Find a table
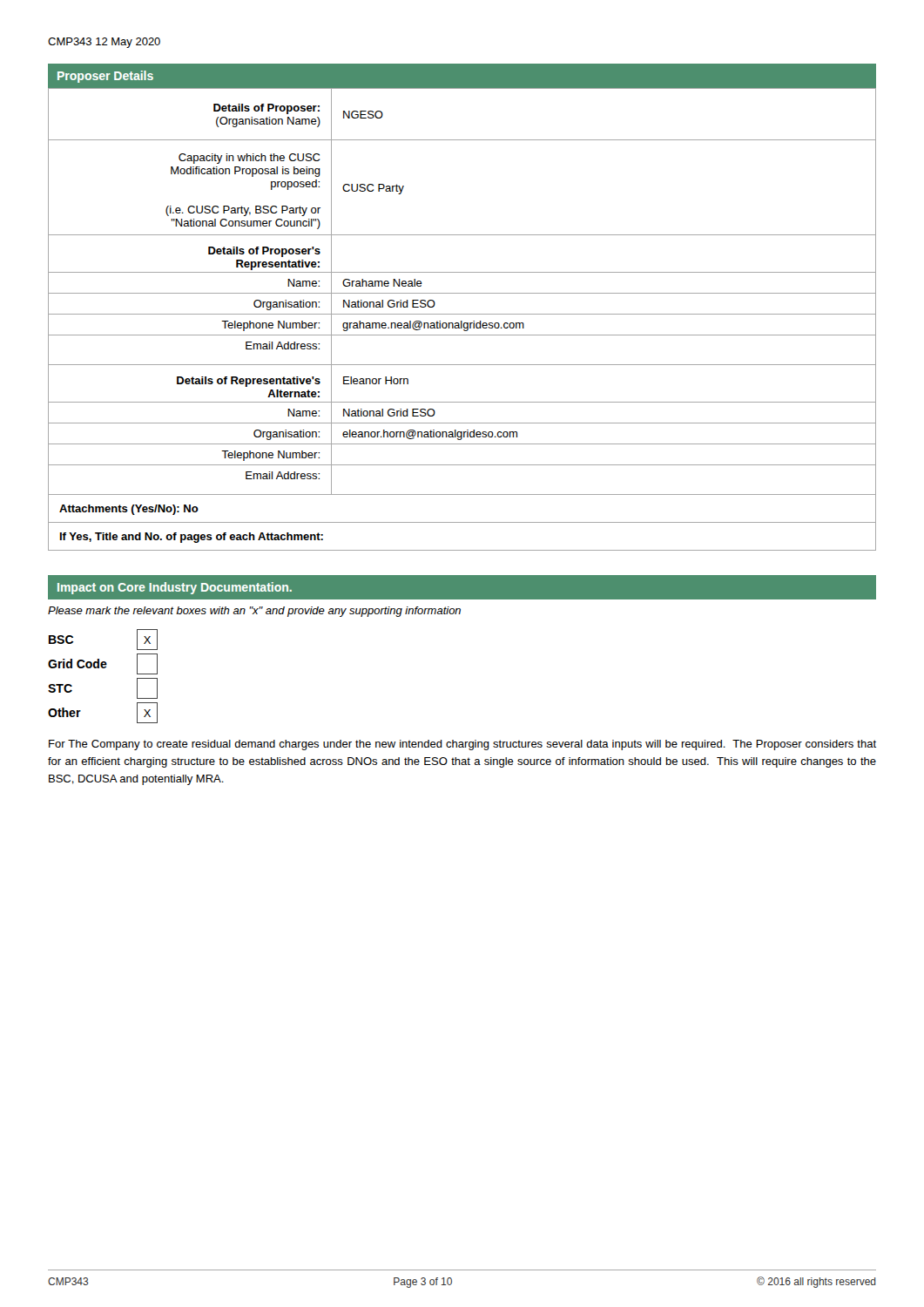Screen dimensions: 1307x924 [462, 319]
